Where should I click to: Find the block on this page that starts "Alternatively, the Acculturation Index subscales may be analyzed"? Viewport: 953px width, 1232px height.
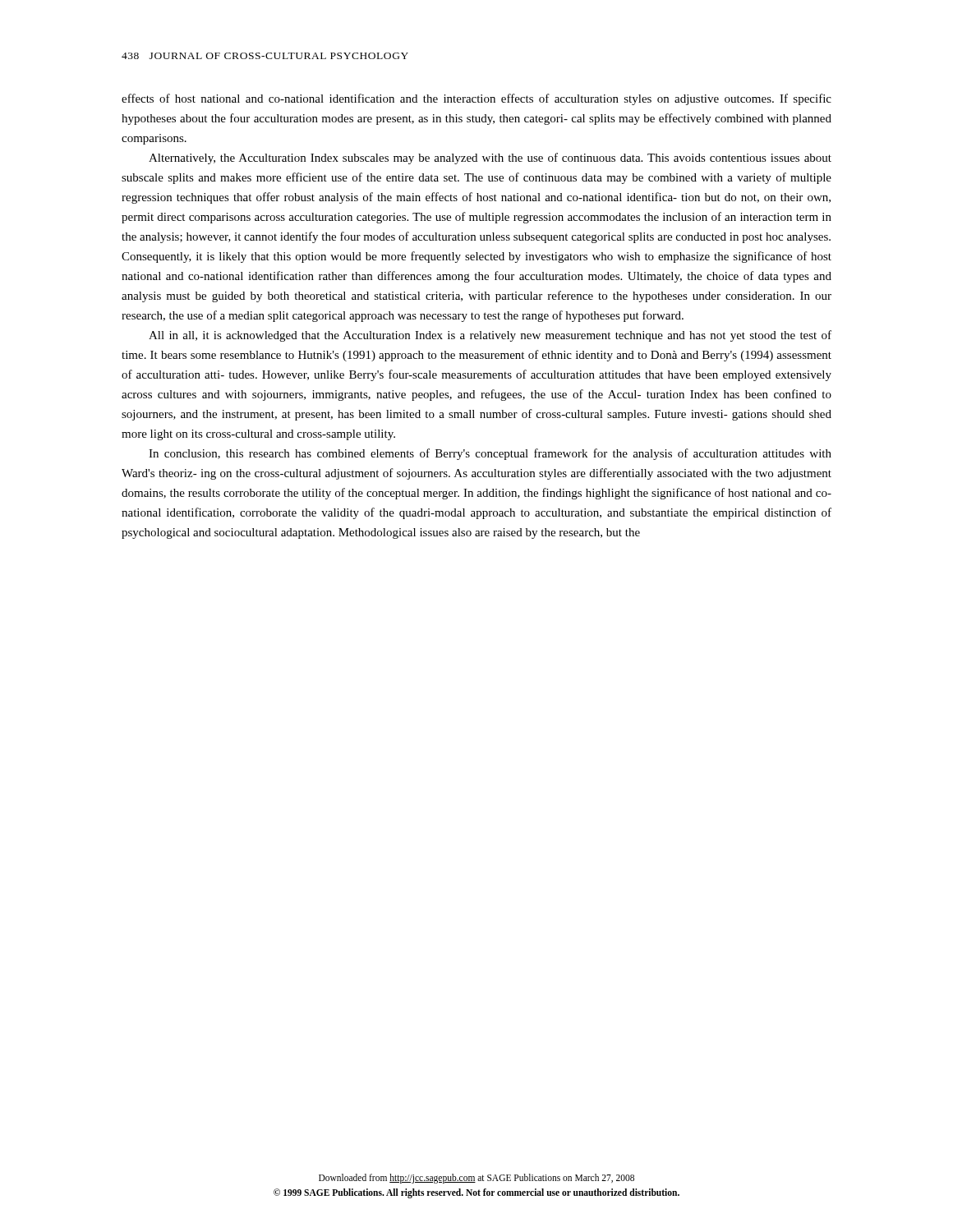click(476, 237)
